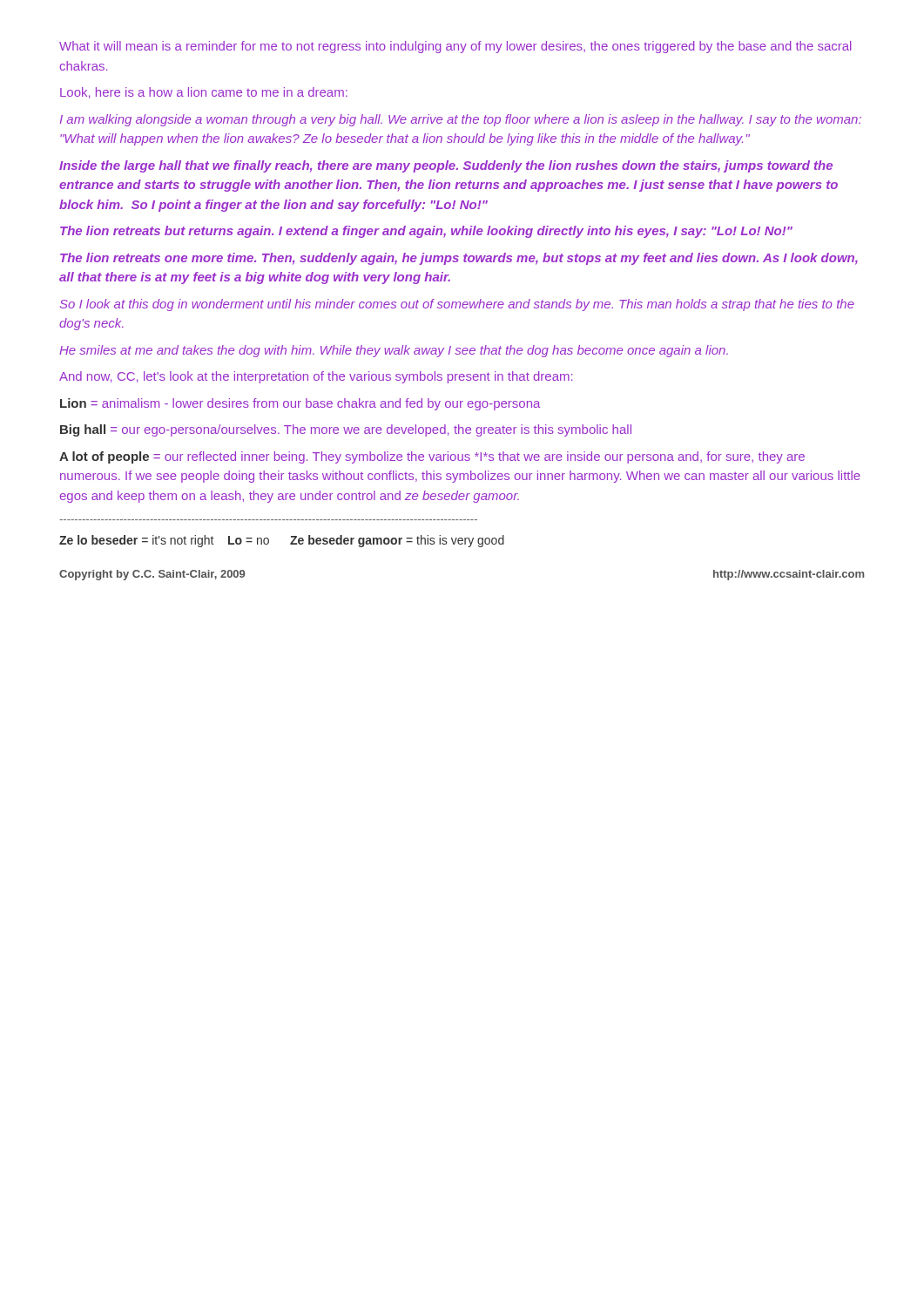Where is the passage that starts "Lion = animalism - lower desires from"?
This screenshot has width=924, height=1307.
[462, 403]
